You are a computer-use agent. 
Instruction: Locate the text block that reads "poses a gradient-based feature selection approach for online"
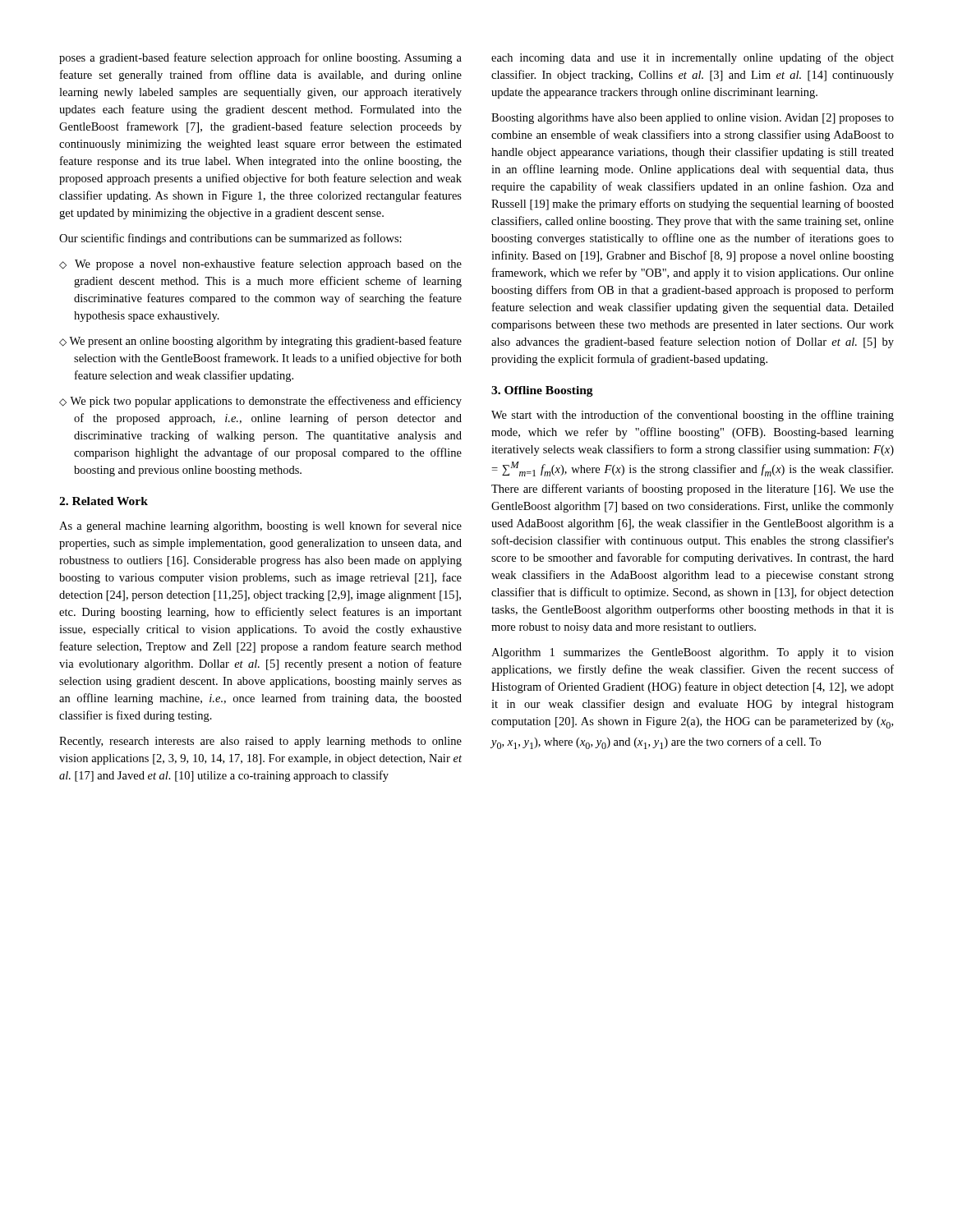click(260, 136)
